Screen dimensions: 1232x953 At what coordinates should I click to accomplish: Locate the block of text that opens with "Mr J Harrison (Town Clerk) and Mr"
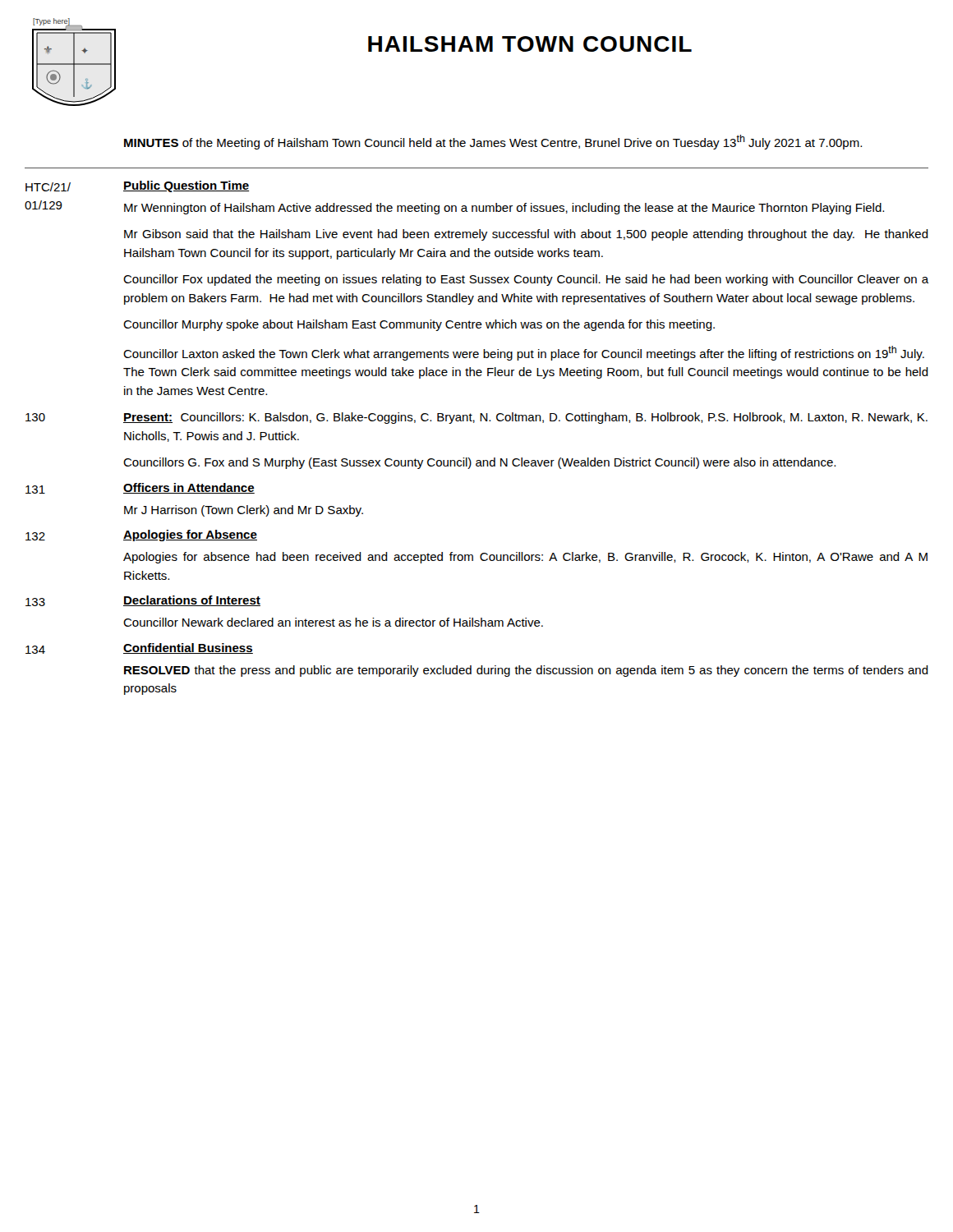244,509
